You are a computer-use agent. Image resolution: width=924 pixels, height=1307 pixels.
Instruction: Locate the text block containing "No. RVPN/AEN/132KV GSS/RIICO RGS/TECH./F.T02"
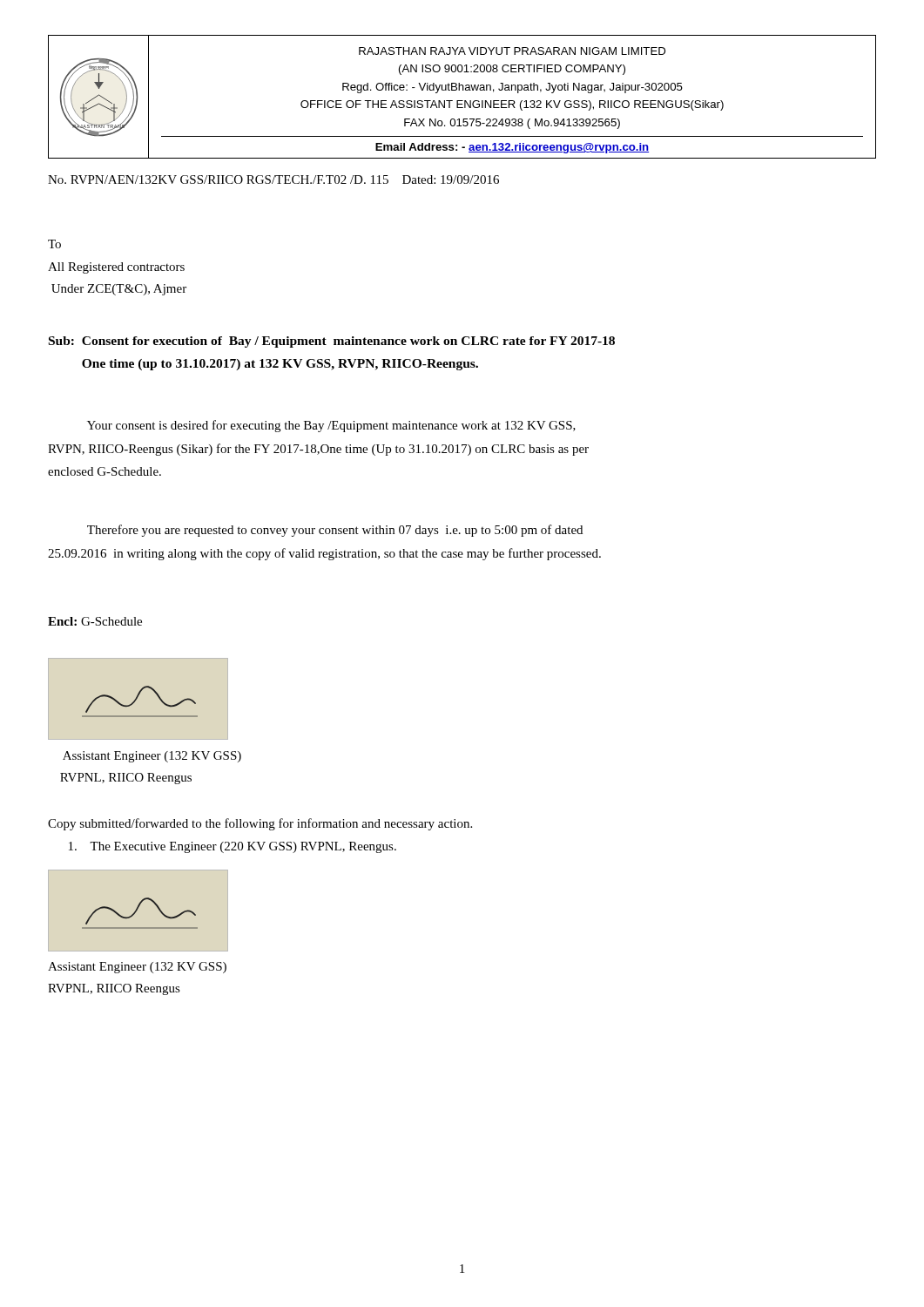tap(274, 180)
